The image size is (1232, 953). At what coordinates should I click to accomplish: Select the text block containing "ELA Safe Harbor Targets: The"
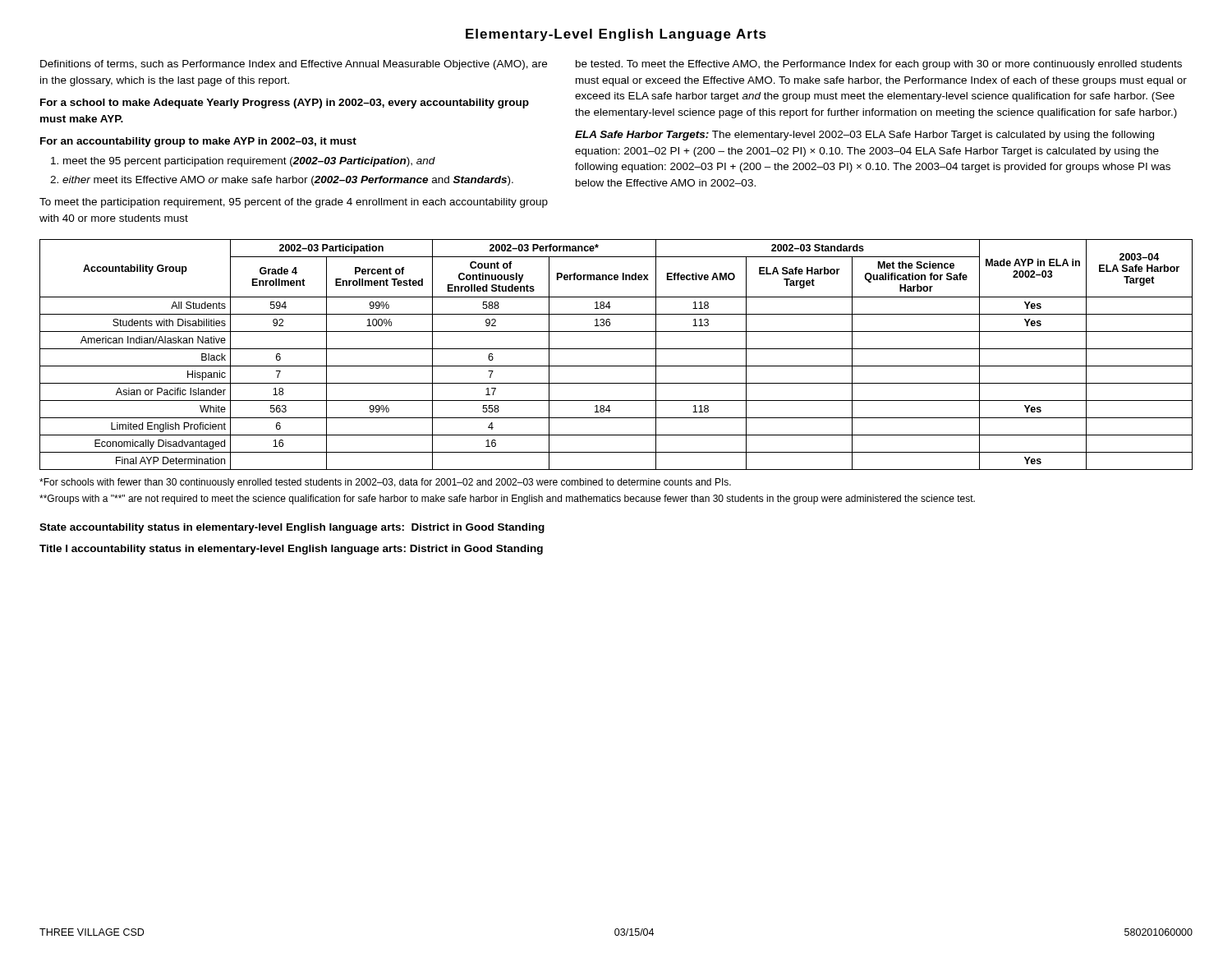[873, 159]
